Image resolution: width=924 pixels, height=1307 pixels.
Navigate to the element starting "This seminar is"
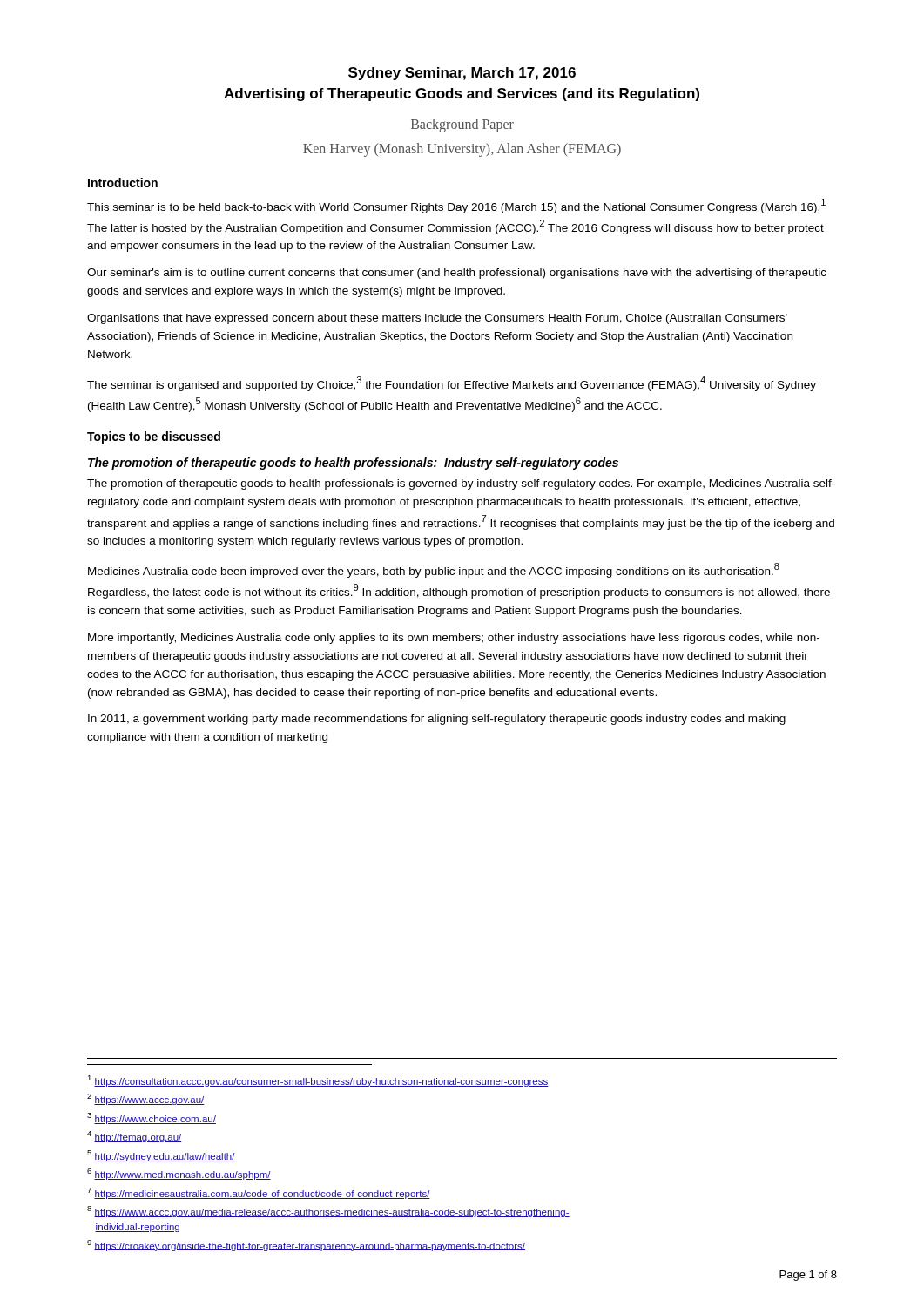pos(457,224)
